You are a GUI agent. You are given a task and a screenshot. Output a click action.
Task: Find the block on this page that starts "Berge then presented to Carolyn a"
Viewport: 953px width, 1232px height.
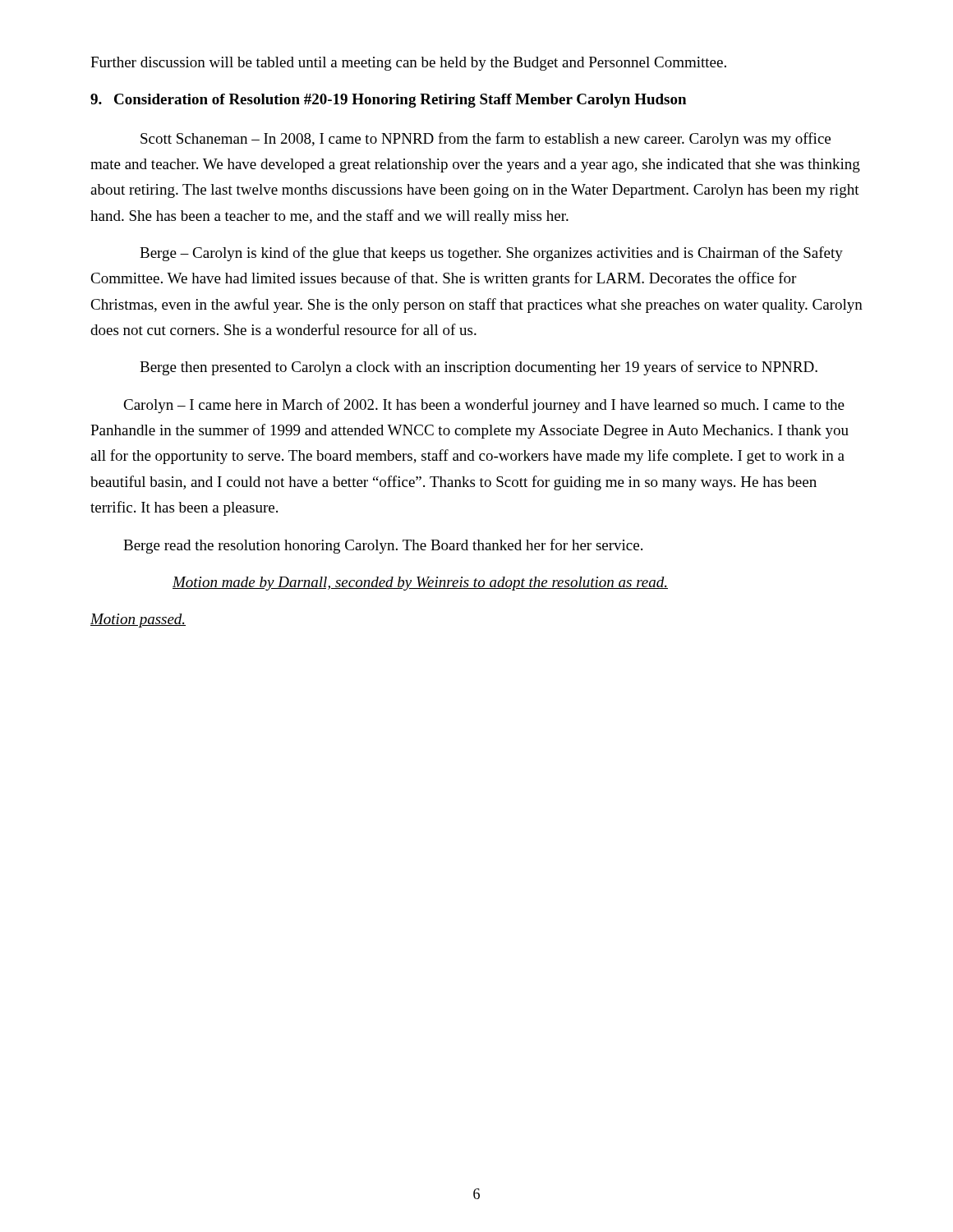(x=476, y=367)
